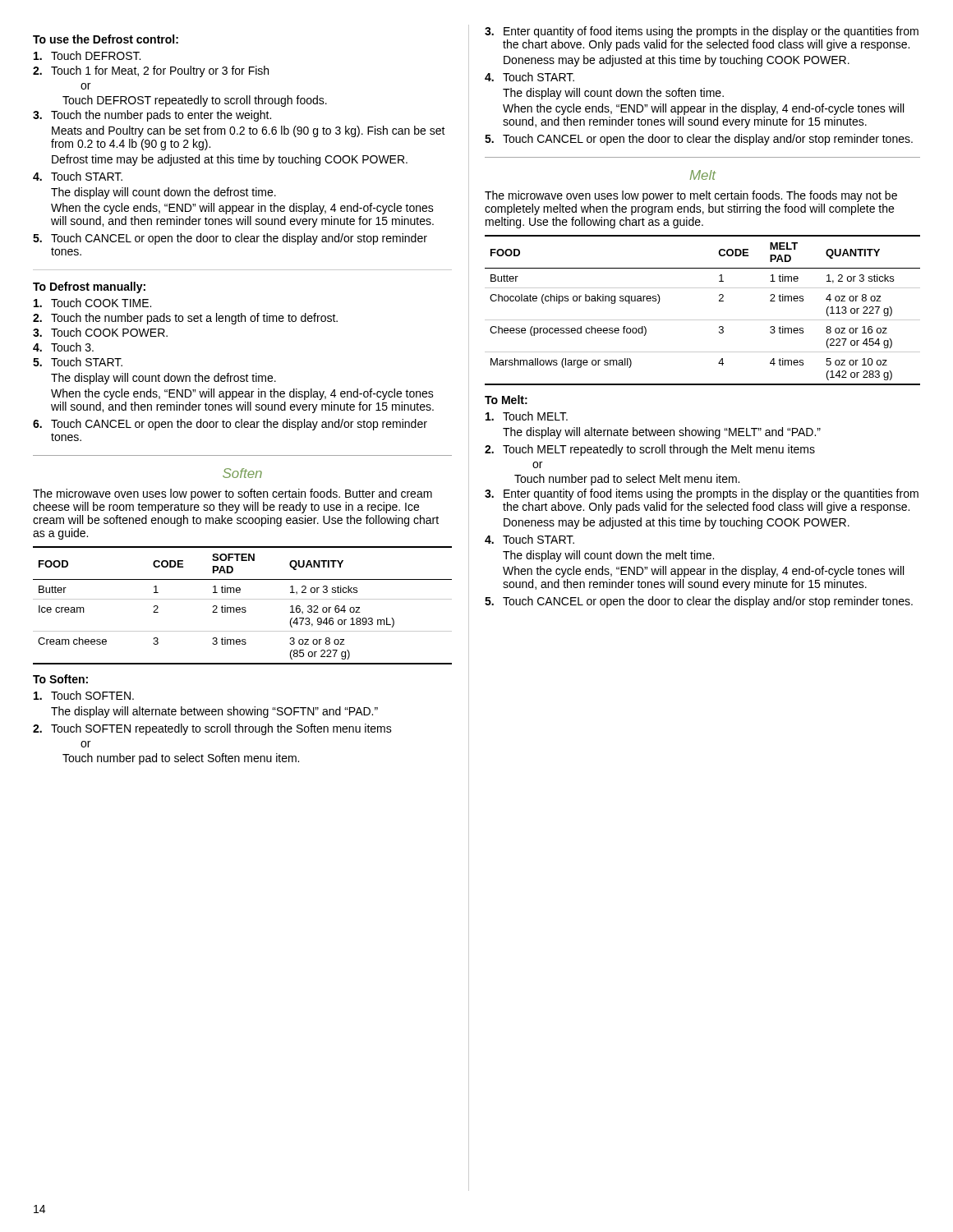Click the passage that begins "The microwave oven uses low power to soften"
The width and height of the screenshot is (953, 1232).
(236, 513)
